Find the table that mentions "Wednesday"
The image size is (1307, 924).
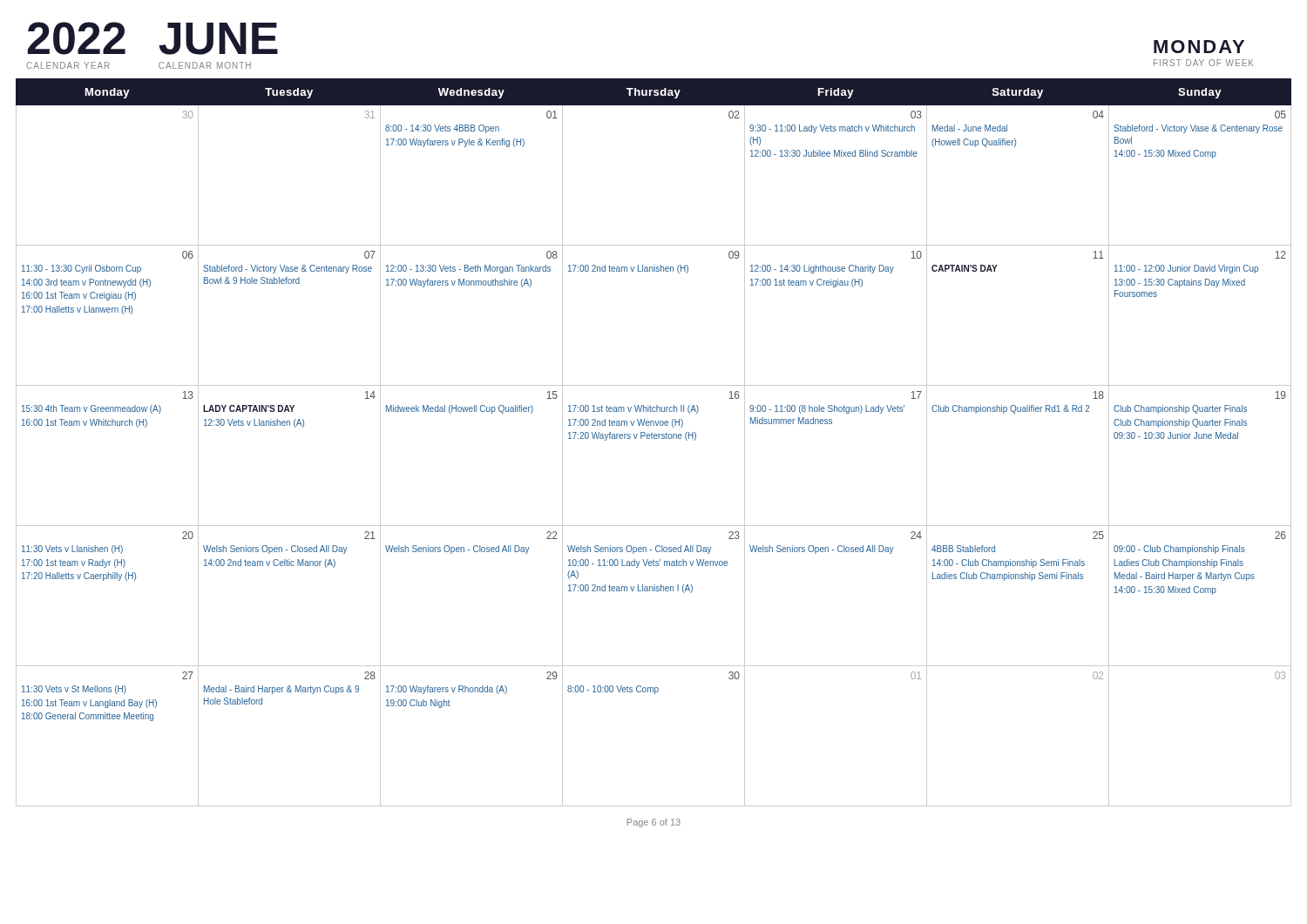pyautogui.click(x=654, y=442)
